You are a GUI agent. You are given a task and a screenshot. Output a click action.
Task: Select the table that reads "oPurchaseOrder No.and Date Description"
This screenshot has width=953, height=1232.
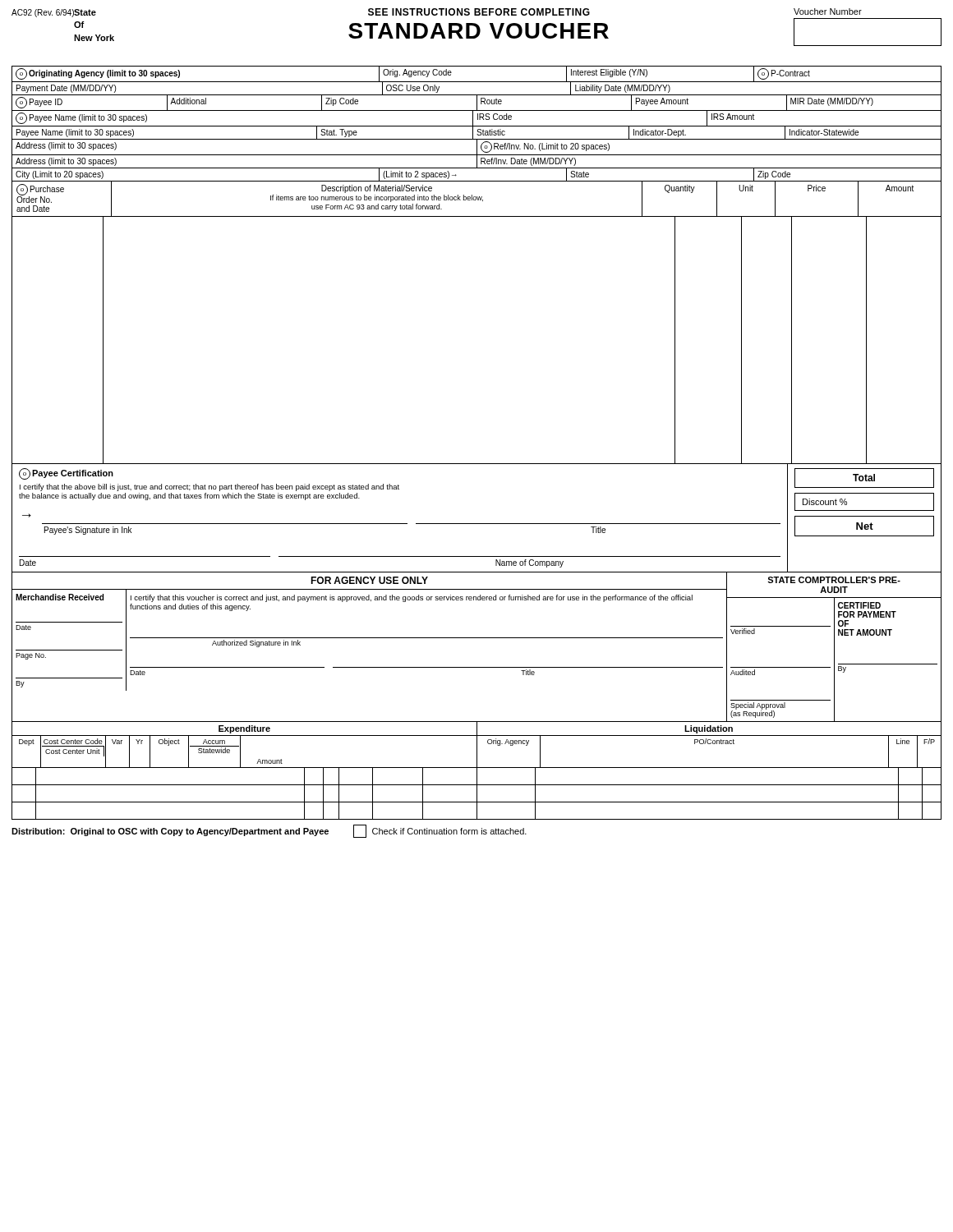tap(476, 322)
